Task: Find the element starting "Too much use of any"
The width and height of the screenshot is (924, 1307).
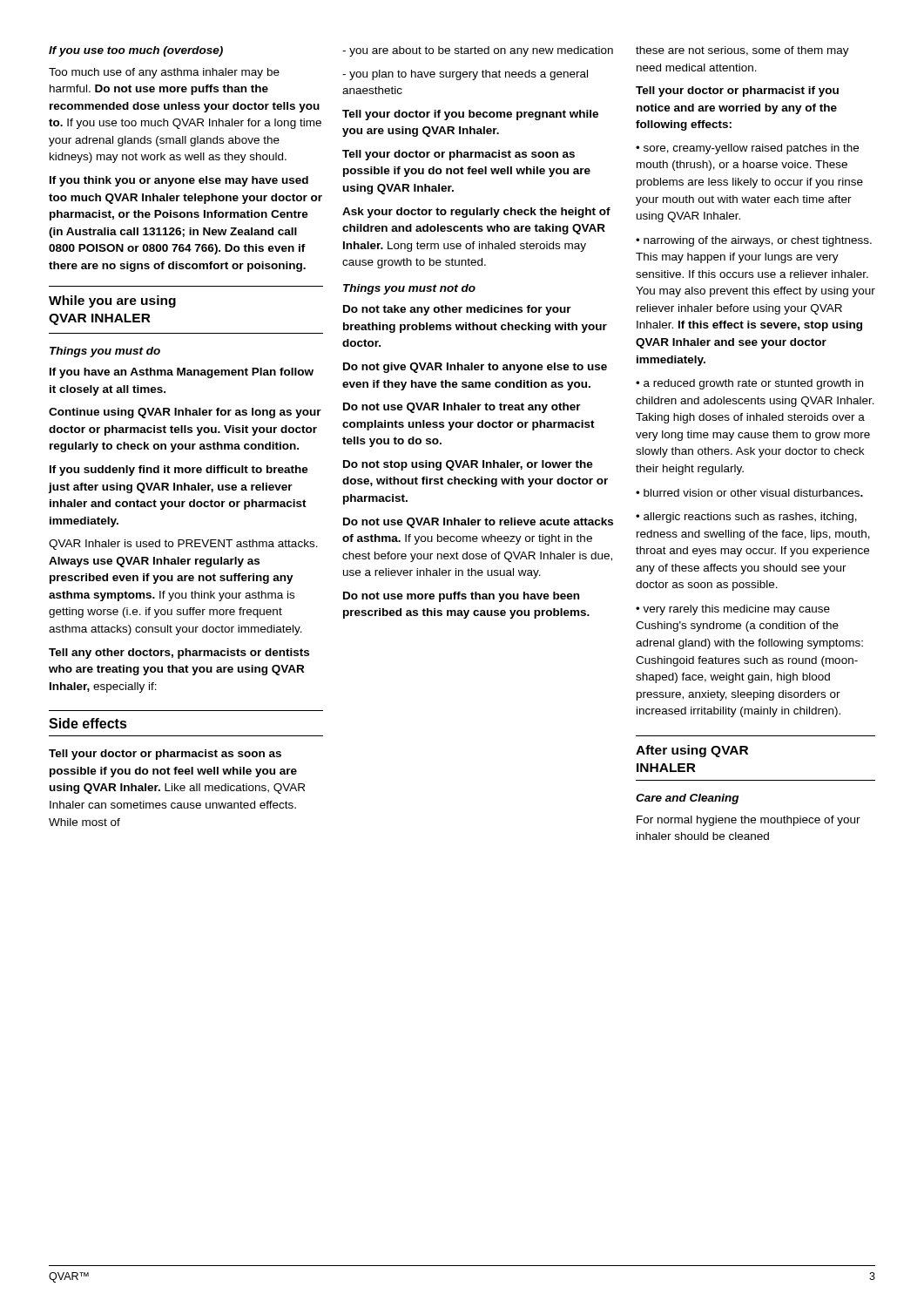Action: coord(186,114)
